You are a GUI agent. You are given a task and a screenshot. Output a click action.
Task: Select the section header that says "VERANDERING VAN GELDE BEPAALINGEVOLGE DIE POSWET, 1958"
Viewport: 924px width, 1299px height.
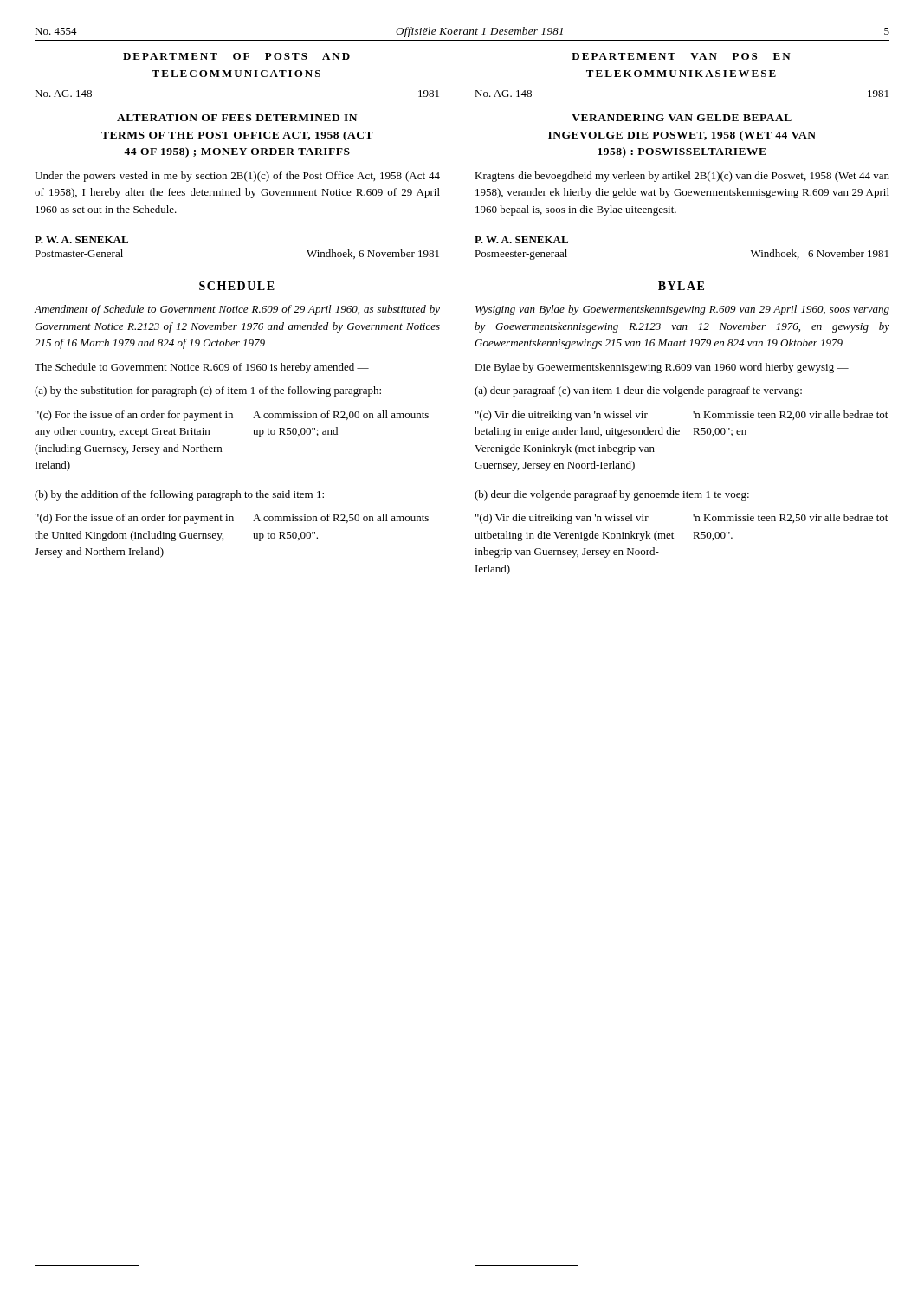682,135
